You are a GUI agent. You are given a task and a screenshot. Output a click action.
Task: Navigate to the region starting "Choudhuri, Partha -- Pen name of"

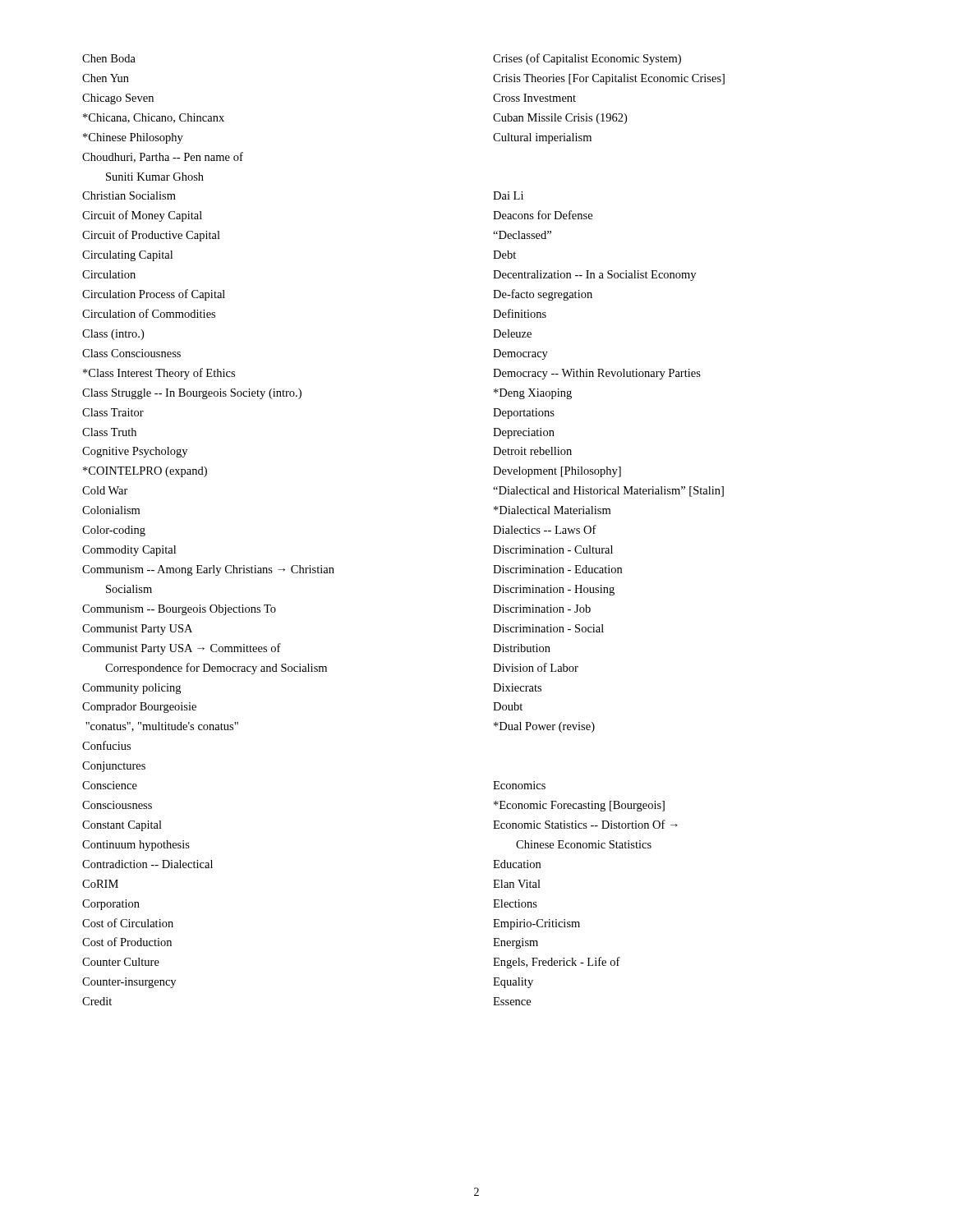coord(163,157)
